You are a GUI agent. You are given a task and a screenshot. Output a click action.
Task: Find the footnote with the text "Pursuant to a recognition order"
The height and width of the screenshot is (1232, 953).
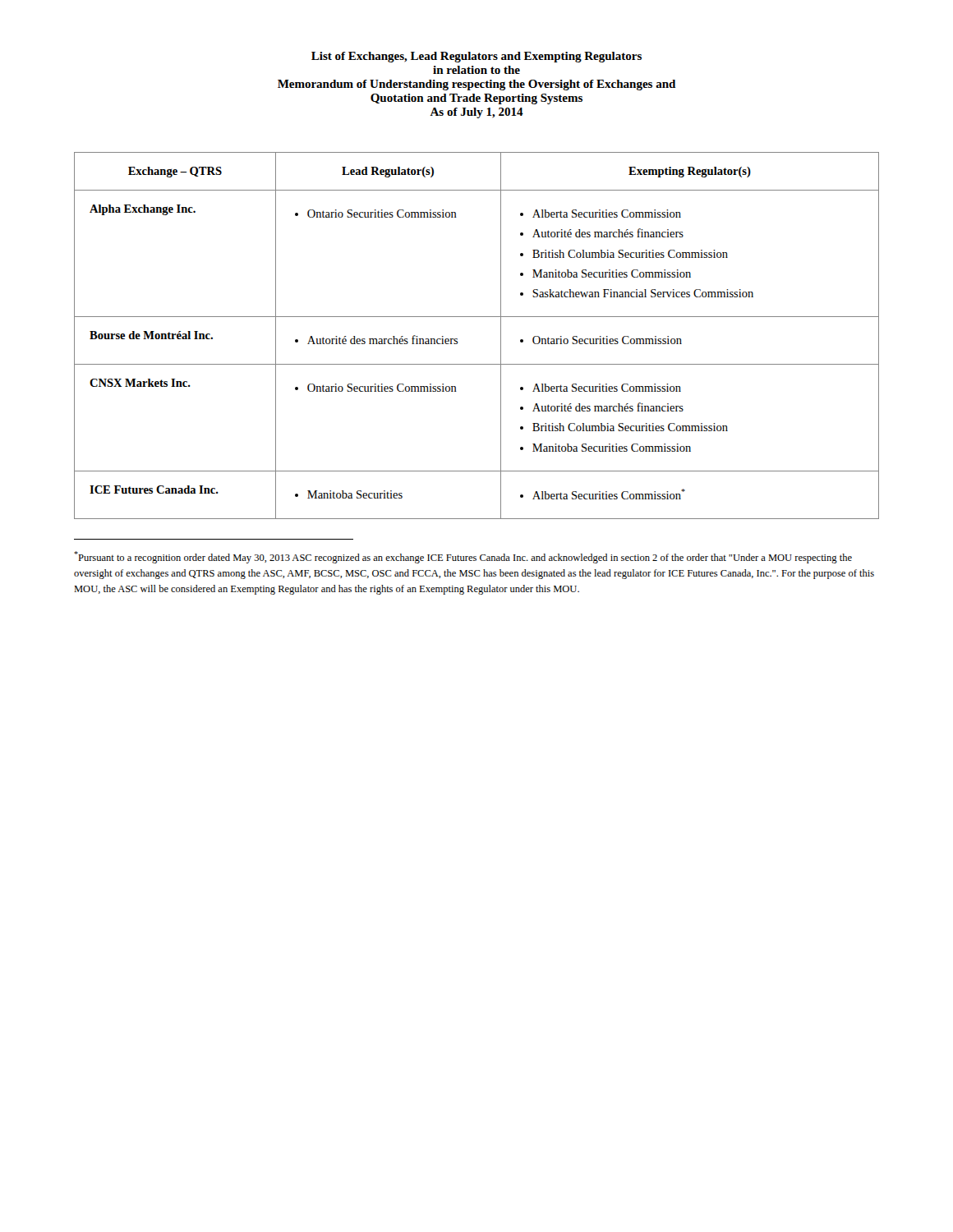tap(476, 568)
